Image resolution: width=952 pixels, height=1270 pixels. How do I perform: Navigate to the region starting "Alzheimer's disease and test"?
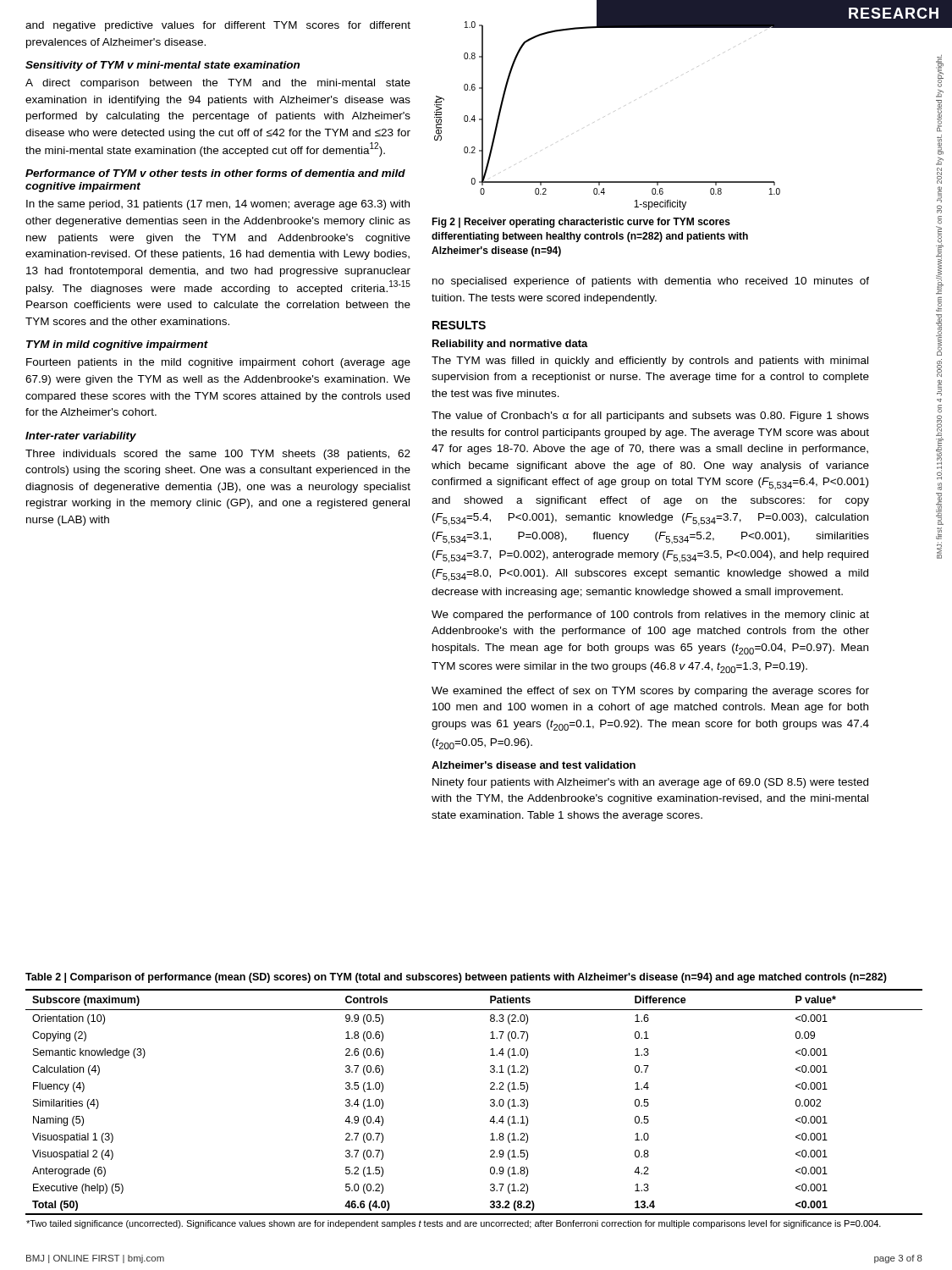[x=534, y=765]
